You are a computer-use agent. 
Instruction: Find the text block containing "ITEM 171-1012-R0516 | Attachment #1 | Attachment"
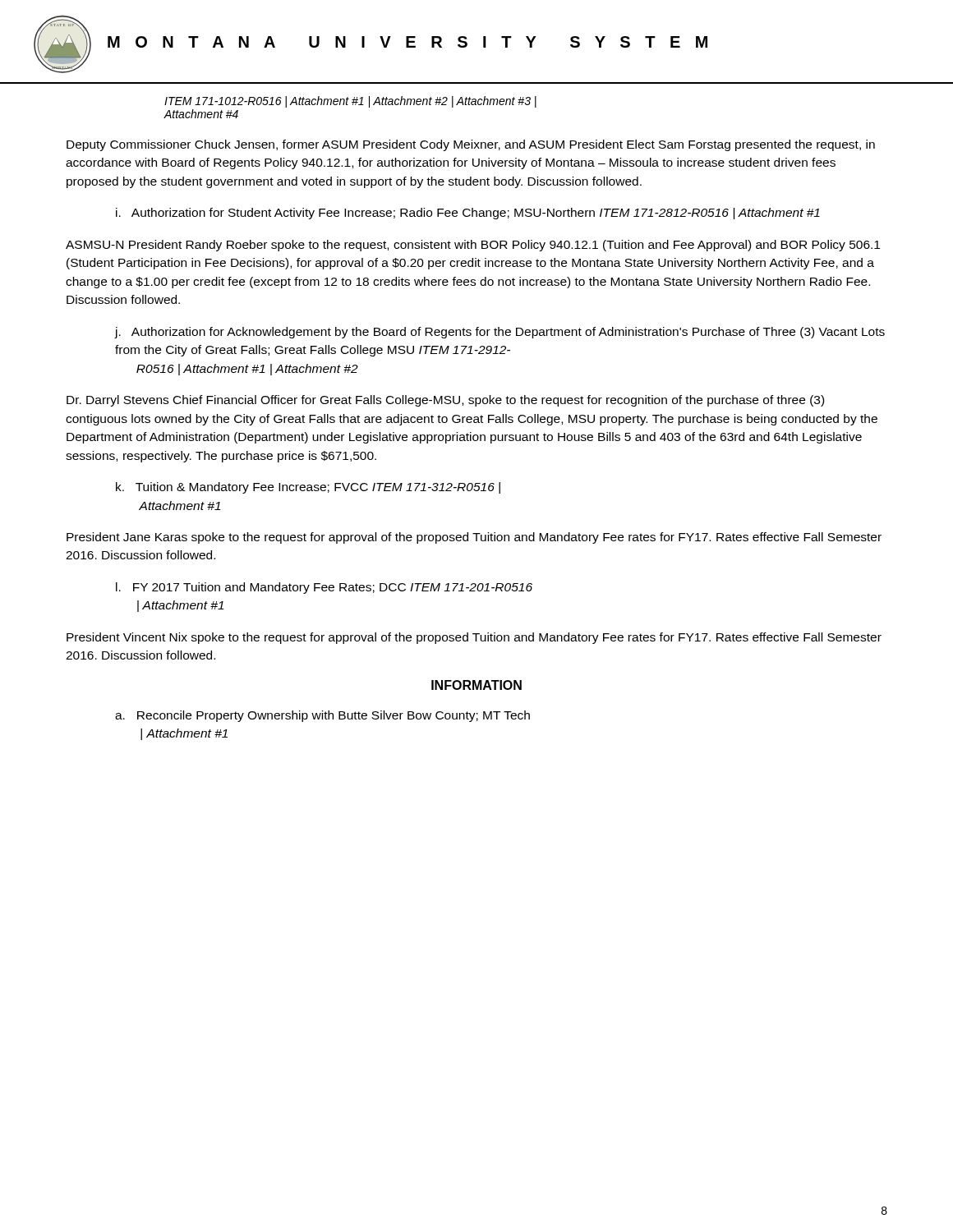351,108
